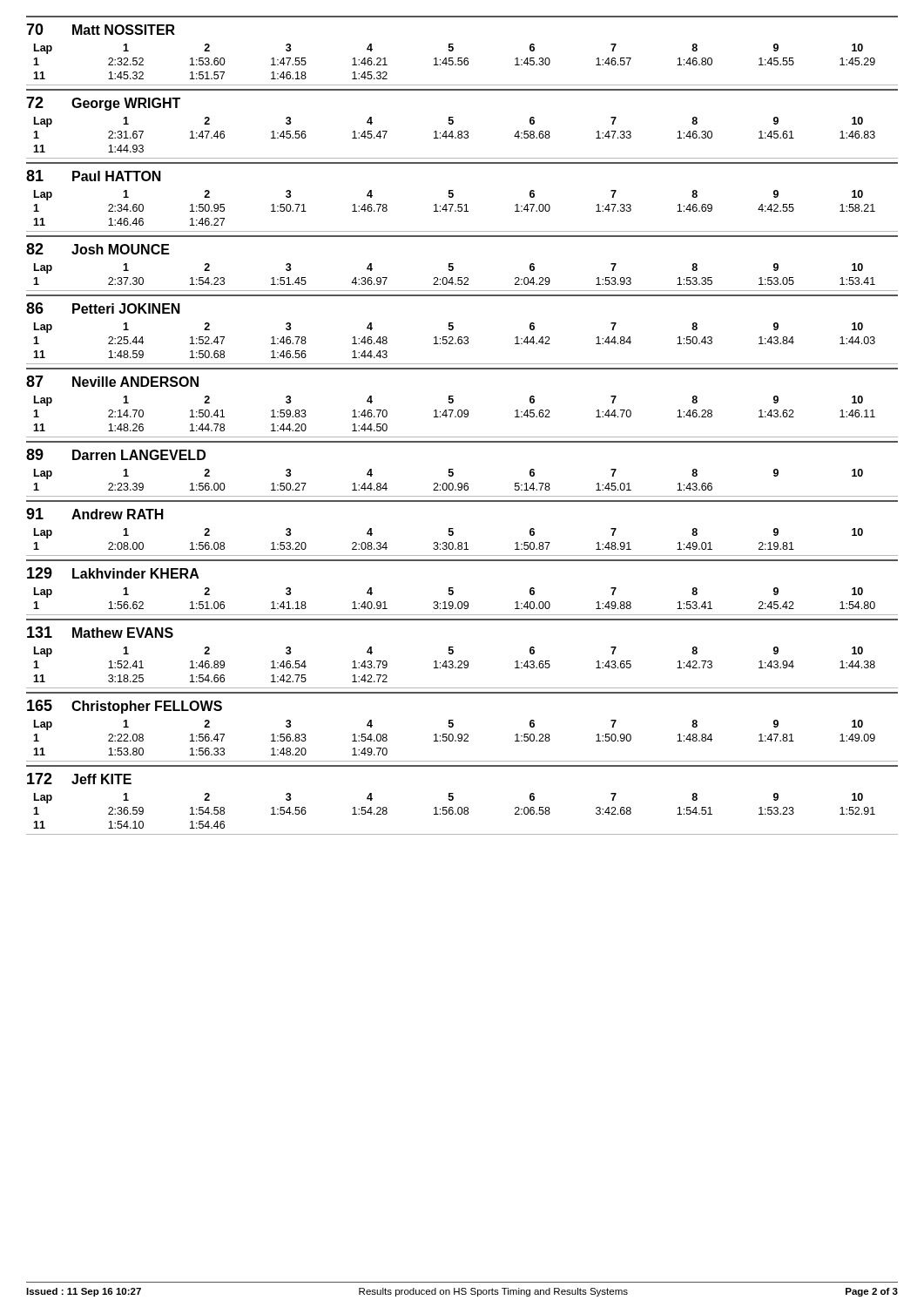Viewport: 924px width, 1307px height.
Task: Click on the table containing "1:59.83"
Action: [x=462, y=403]
